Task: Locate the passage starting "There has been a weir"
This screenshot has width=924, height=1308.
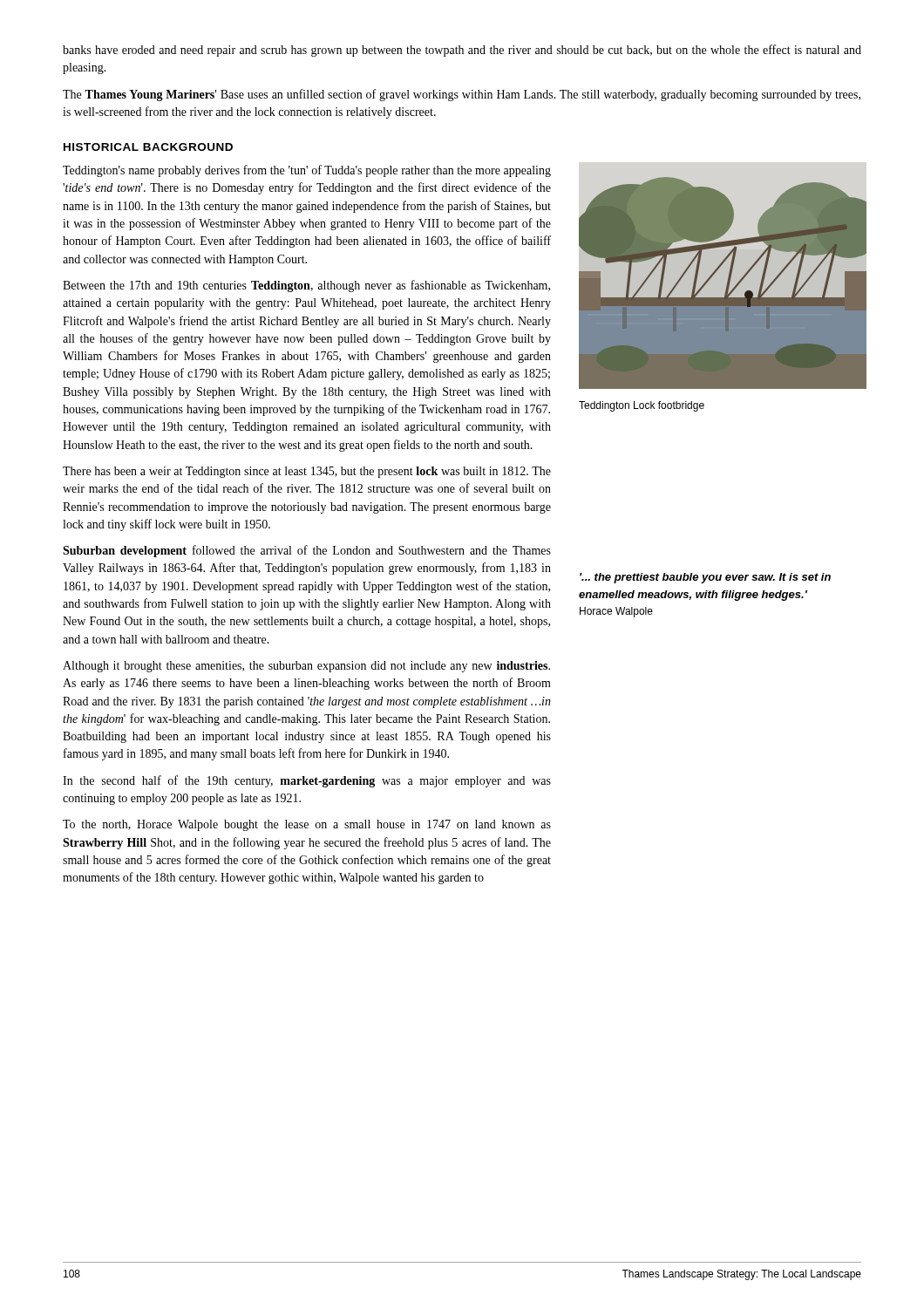Action: point(307,498)
